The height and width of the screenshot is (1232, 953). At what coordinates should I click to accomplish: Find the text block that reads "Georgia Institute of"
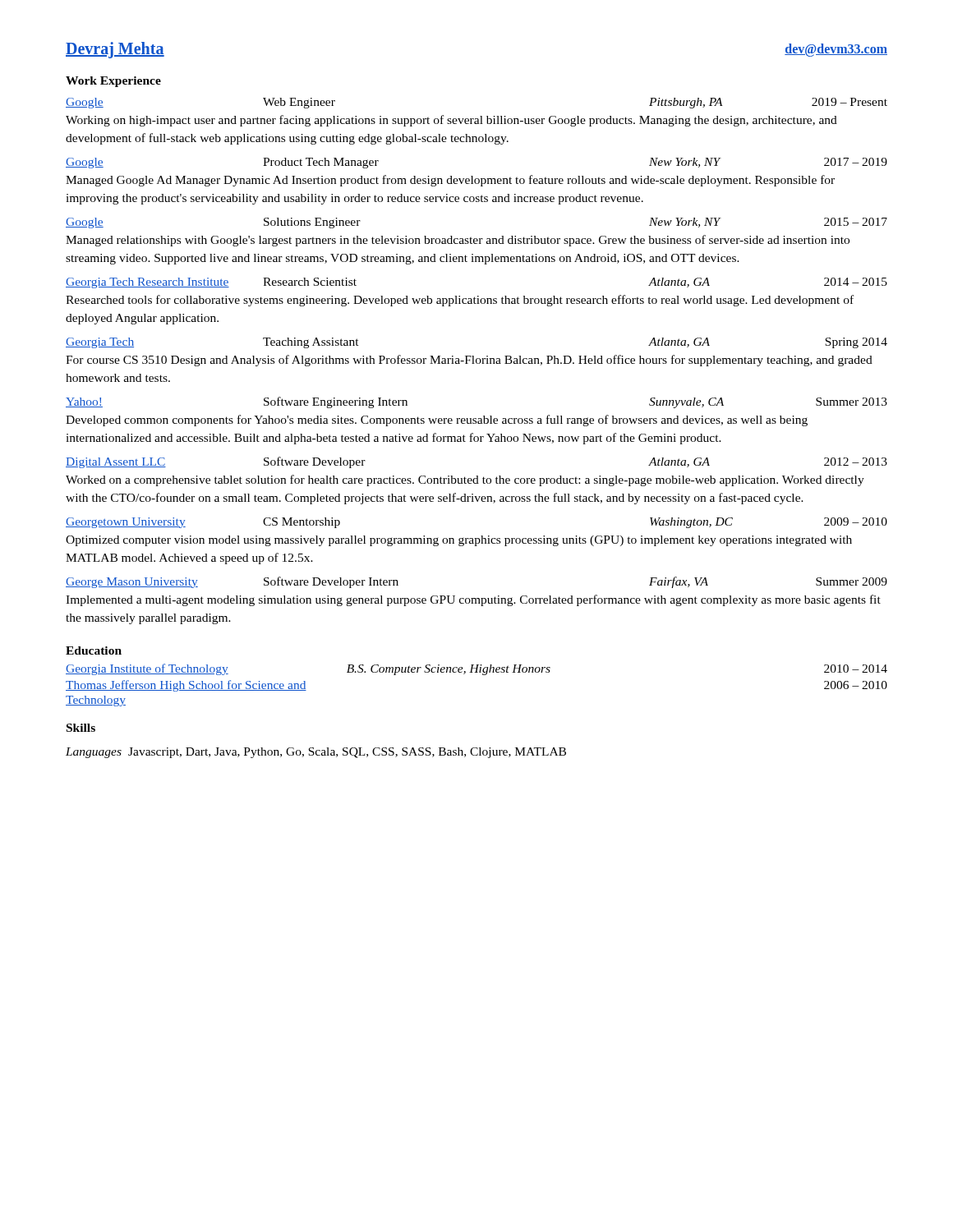[x=476, y=669]
